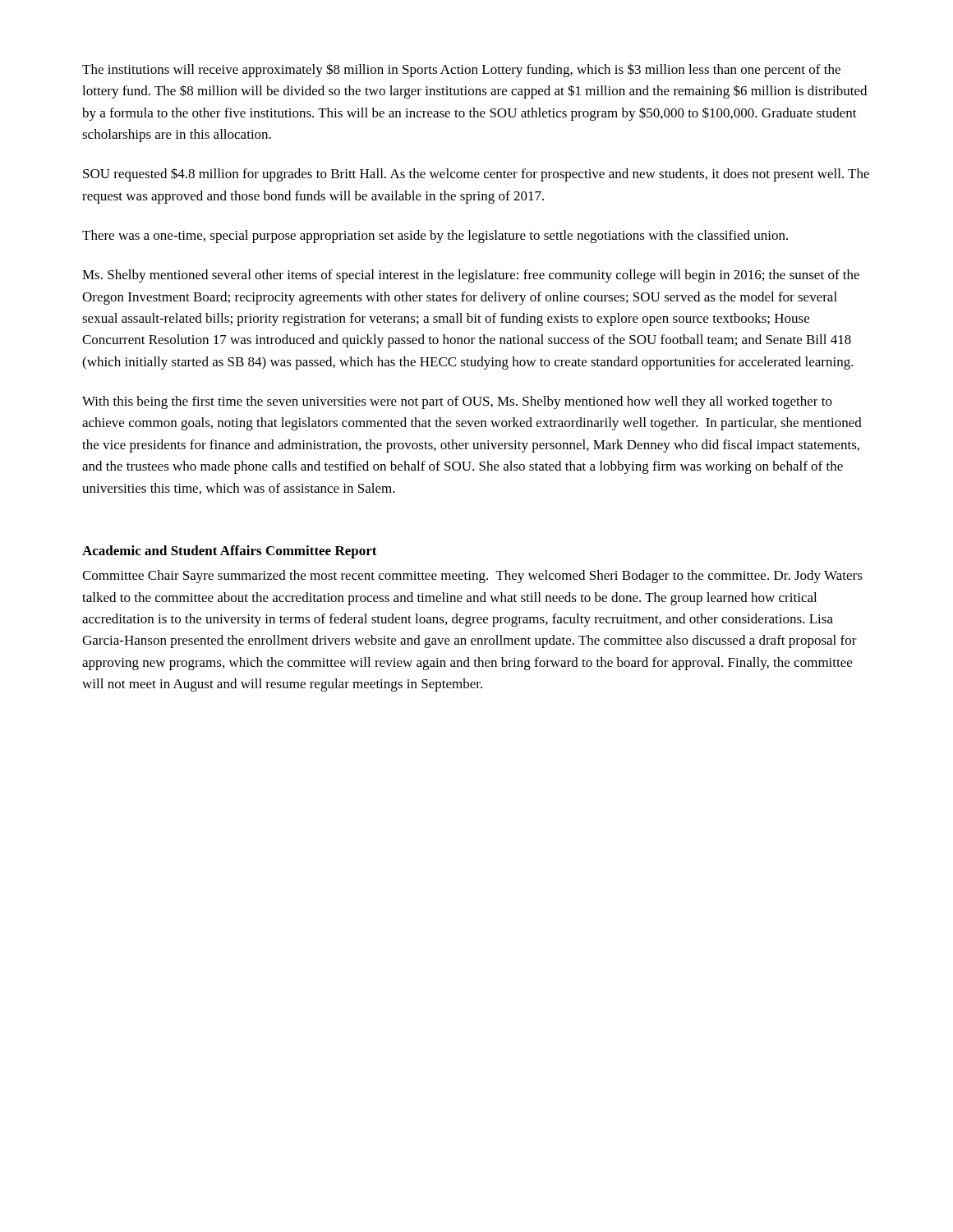
Task: Select the section header that says "Academic and Student Affairs Committee Report"
Action: [229, 551]
